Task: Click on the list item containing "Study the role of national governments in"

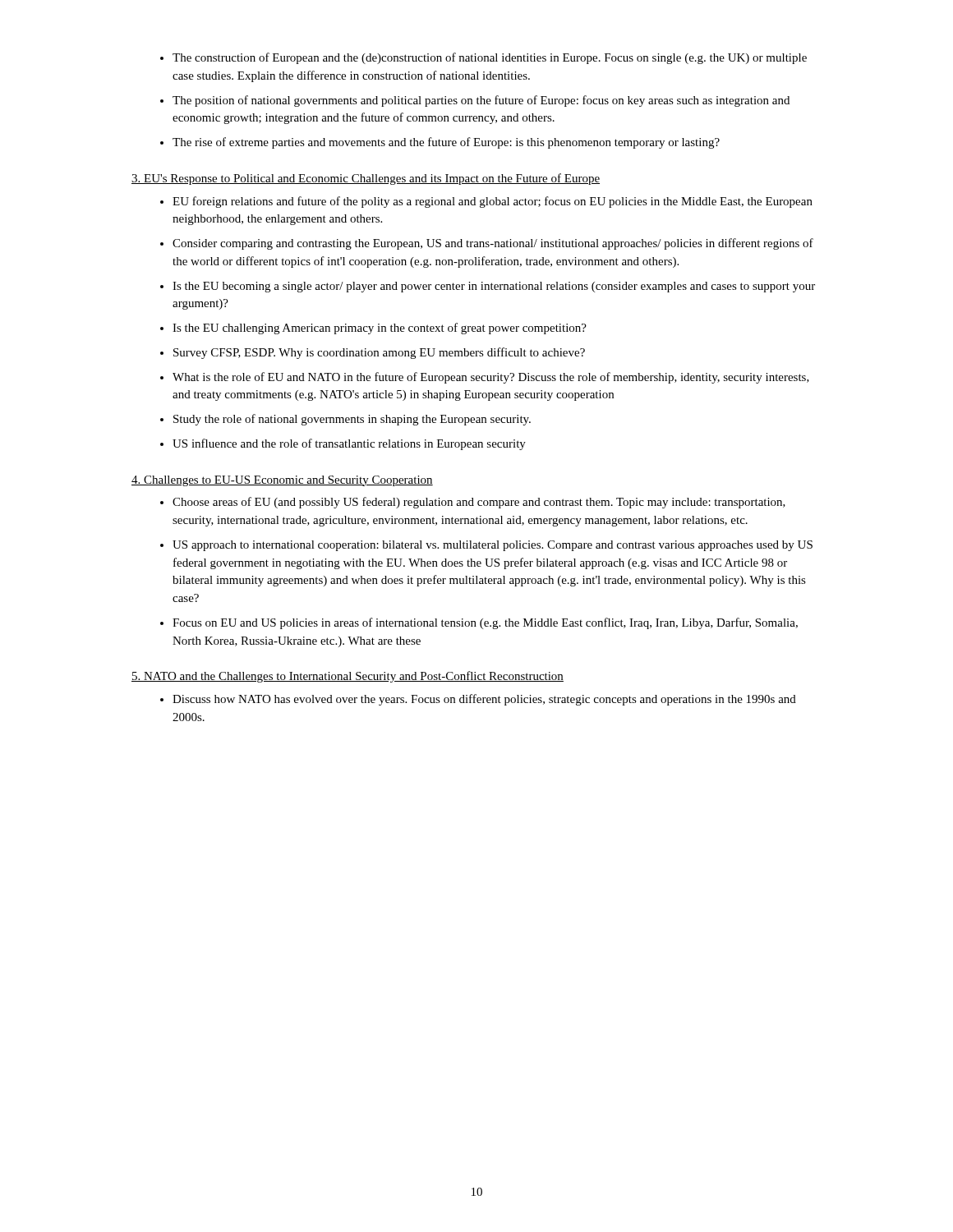Action: point(352,419)
